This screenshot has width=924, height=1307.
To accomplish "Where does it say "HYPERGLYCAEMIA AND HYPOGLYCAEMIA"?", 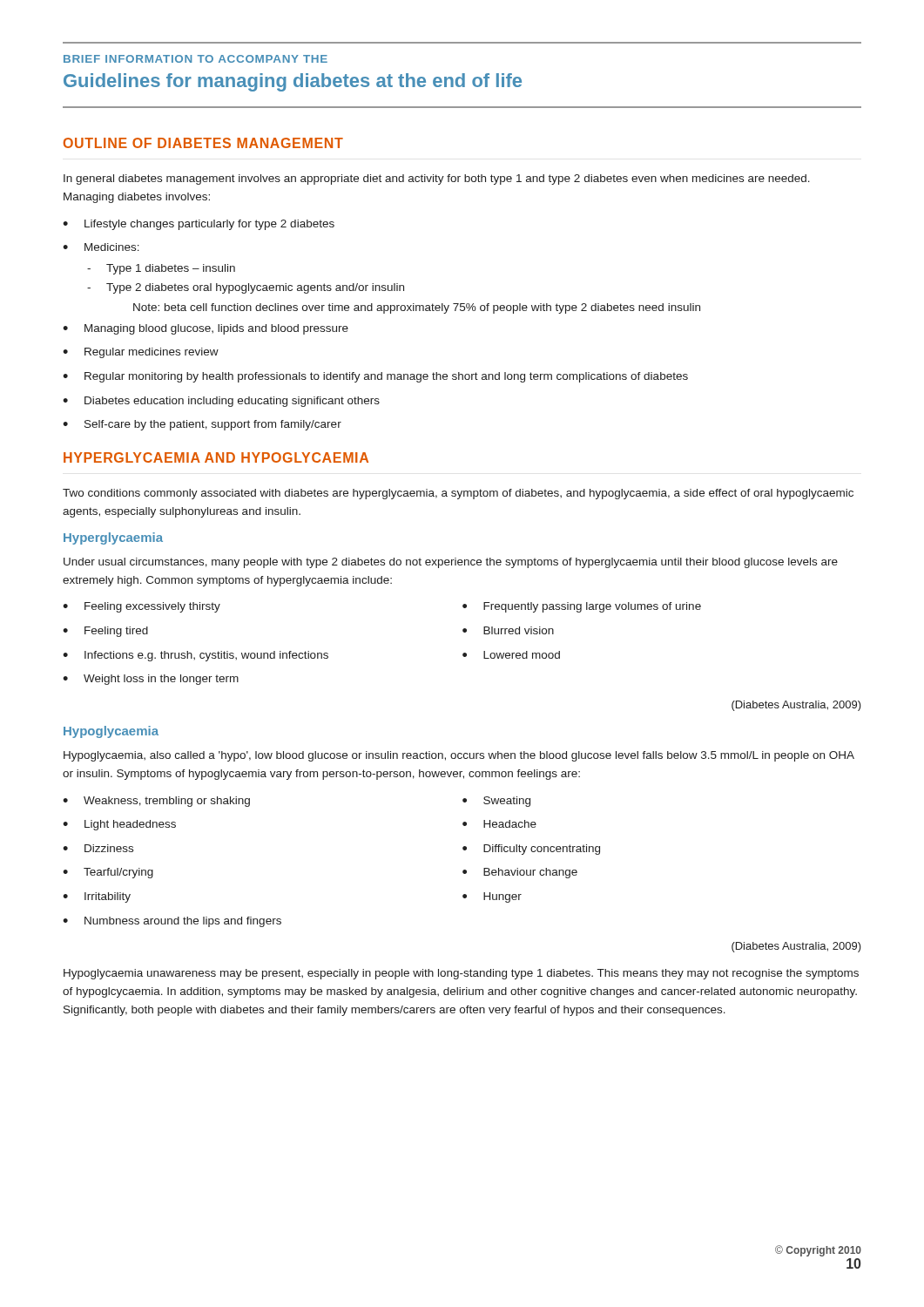I will tap(216, 458).
